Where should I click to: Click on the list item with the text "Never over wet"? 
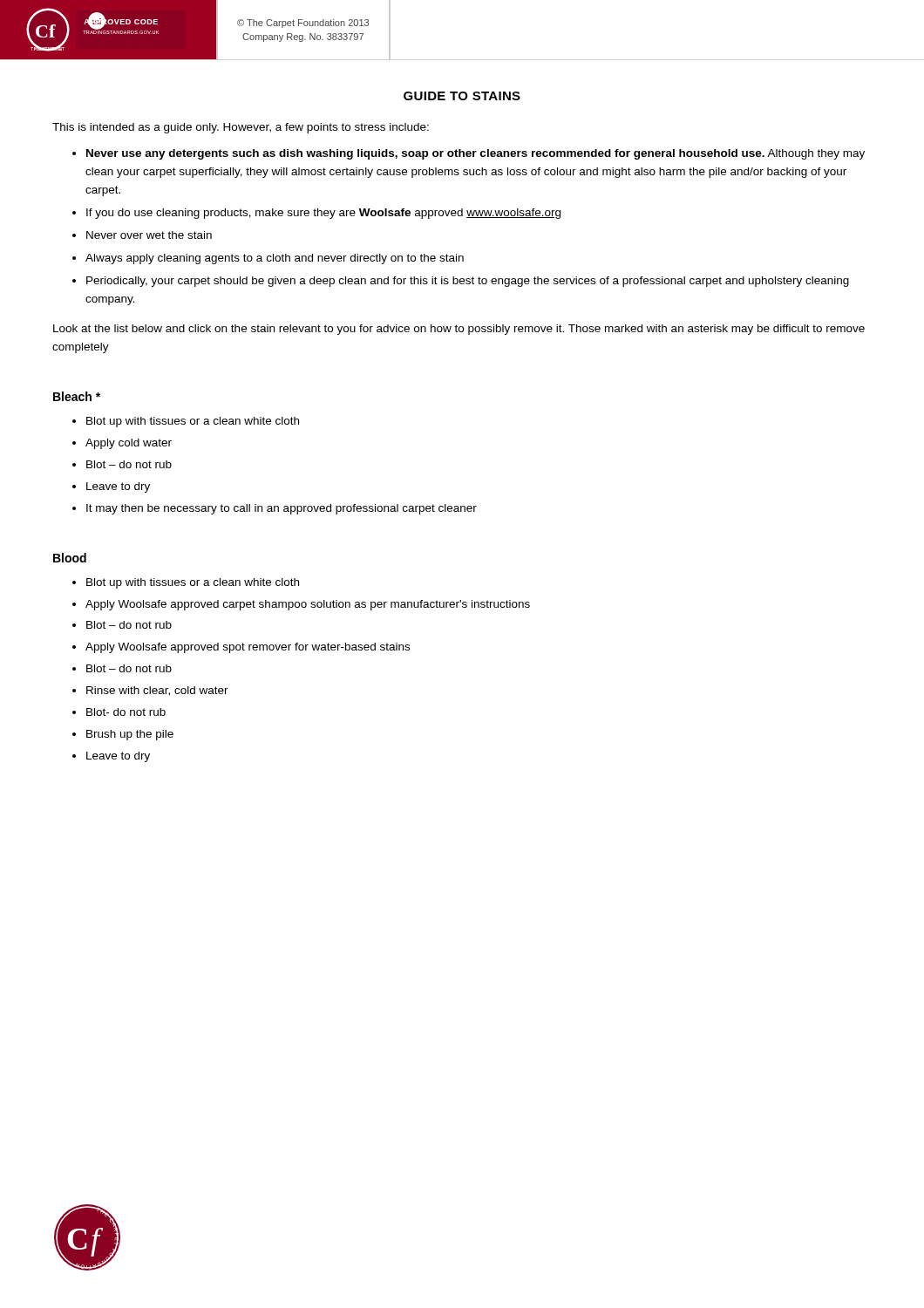click(x=149, y=235)
